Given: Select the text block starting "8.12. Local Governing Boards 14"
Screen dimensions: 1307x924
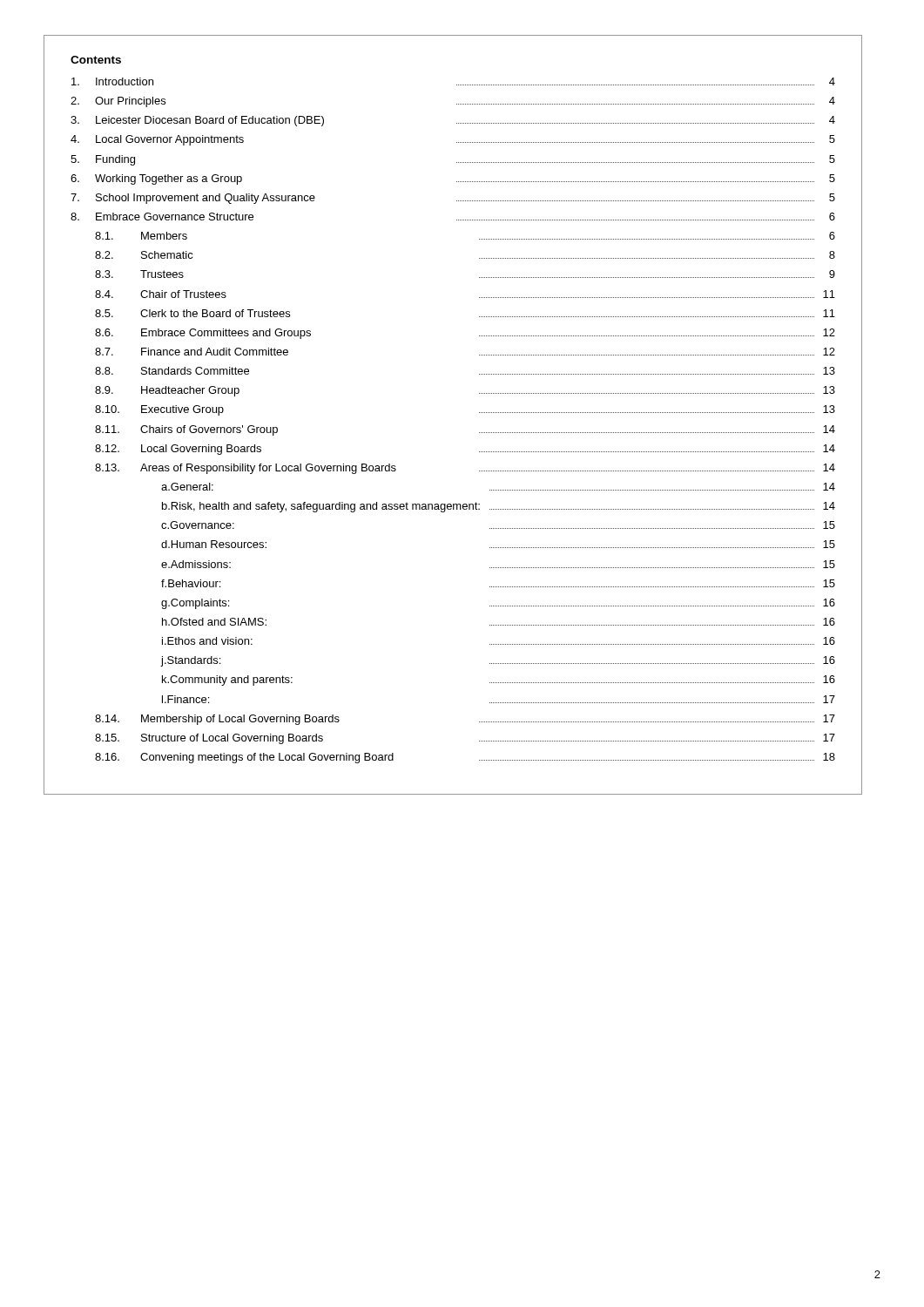Looking at the screenshot, I should click(112, 451).
